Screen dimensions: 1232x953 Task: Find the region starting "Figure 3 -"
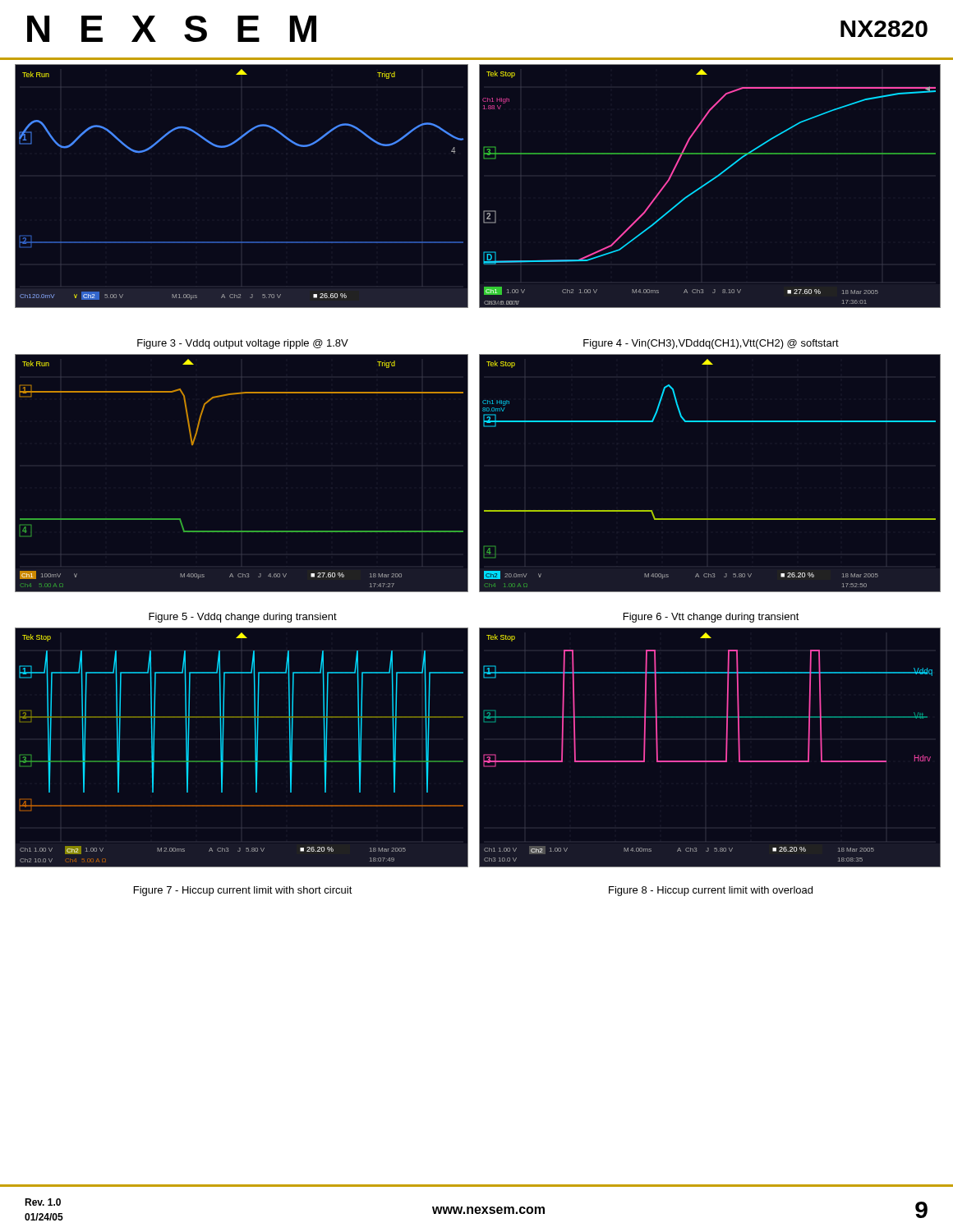tap(242, 343)
